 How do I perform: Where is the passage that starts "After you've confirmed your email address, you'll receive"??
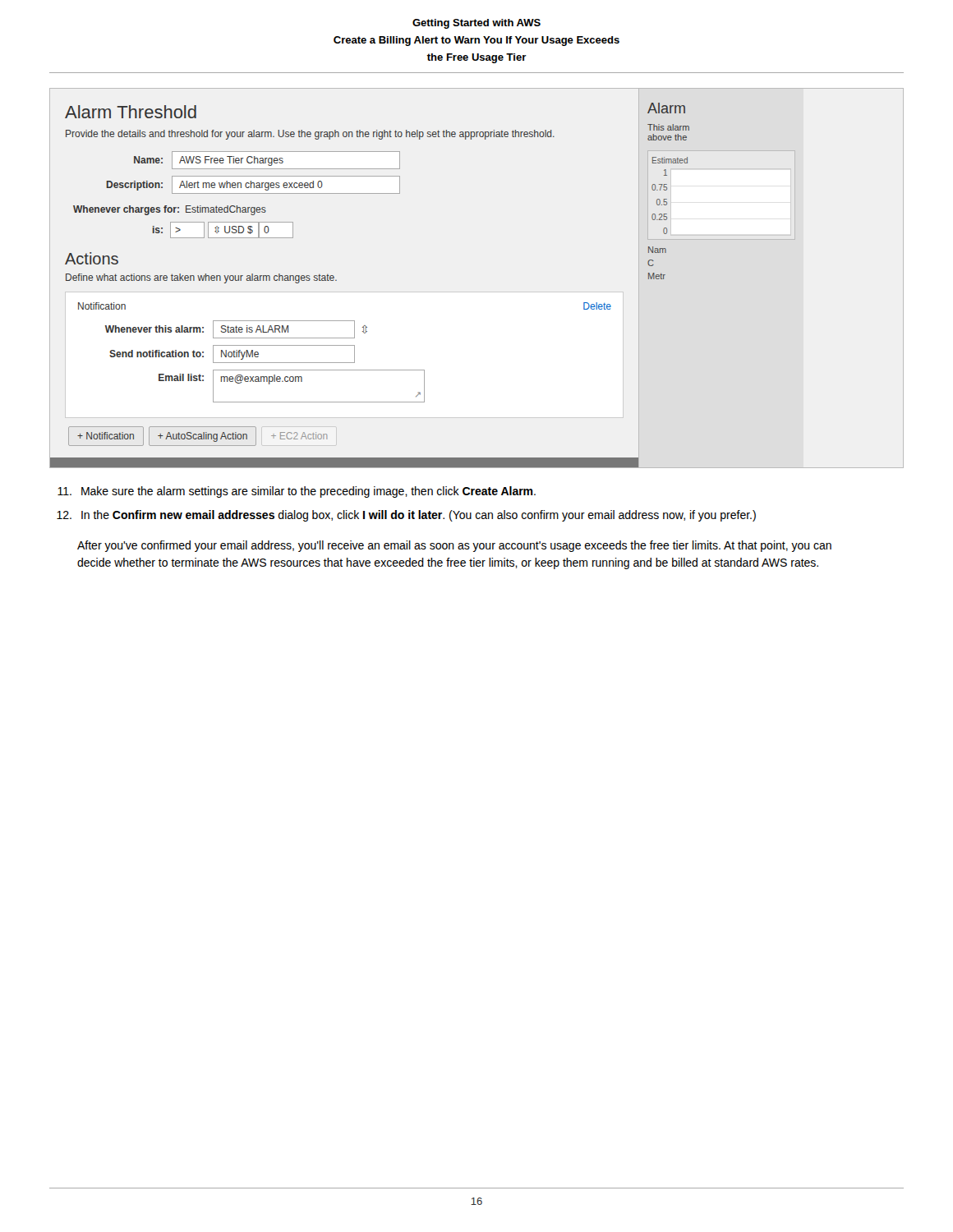(x=454, y=554)
